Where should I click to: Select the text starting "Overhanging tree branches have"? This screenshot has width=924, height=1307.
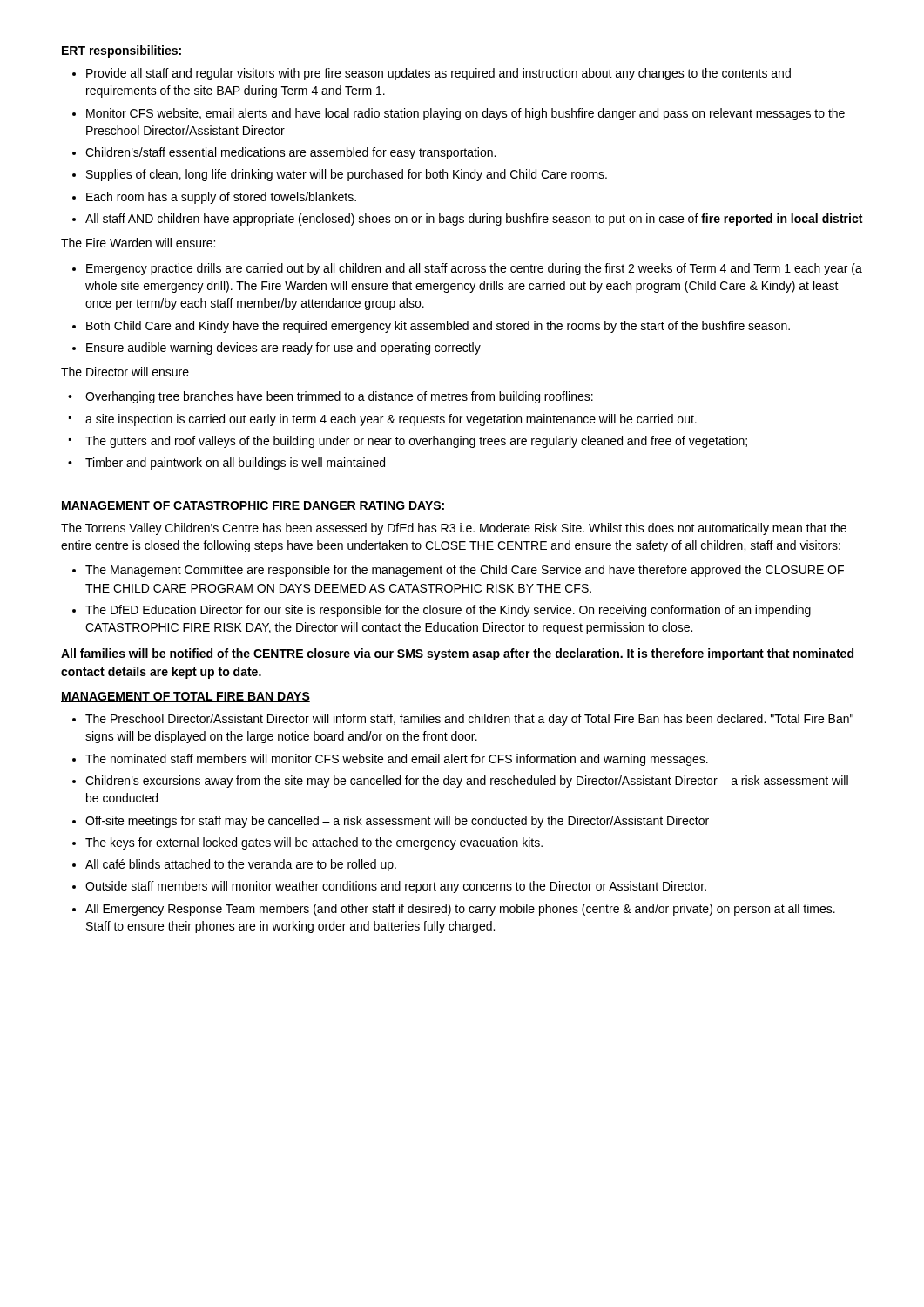pos(462,430)
